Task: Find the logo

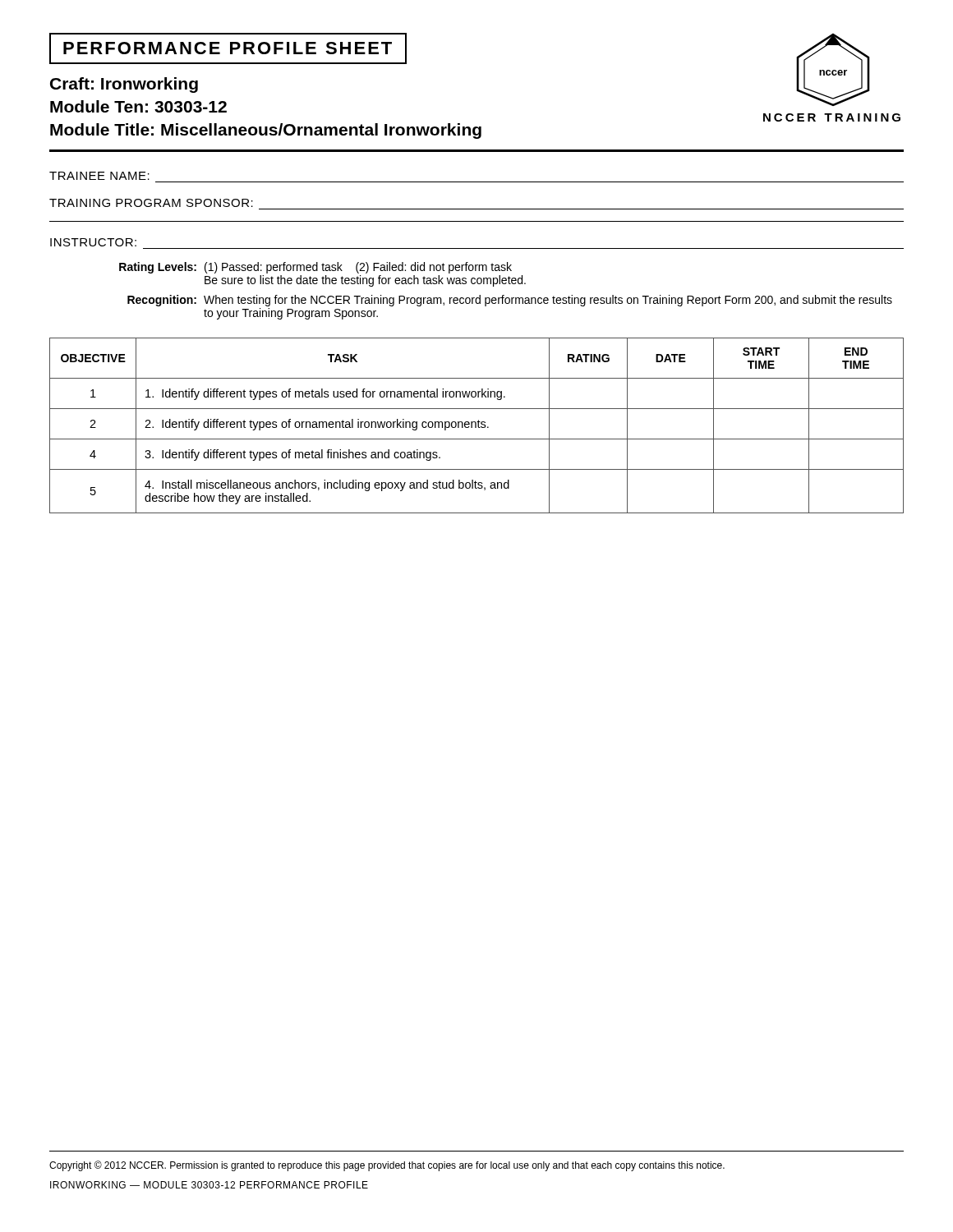Action: (833, 78)
